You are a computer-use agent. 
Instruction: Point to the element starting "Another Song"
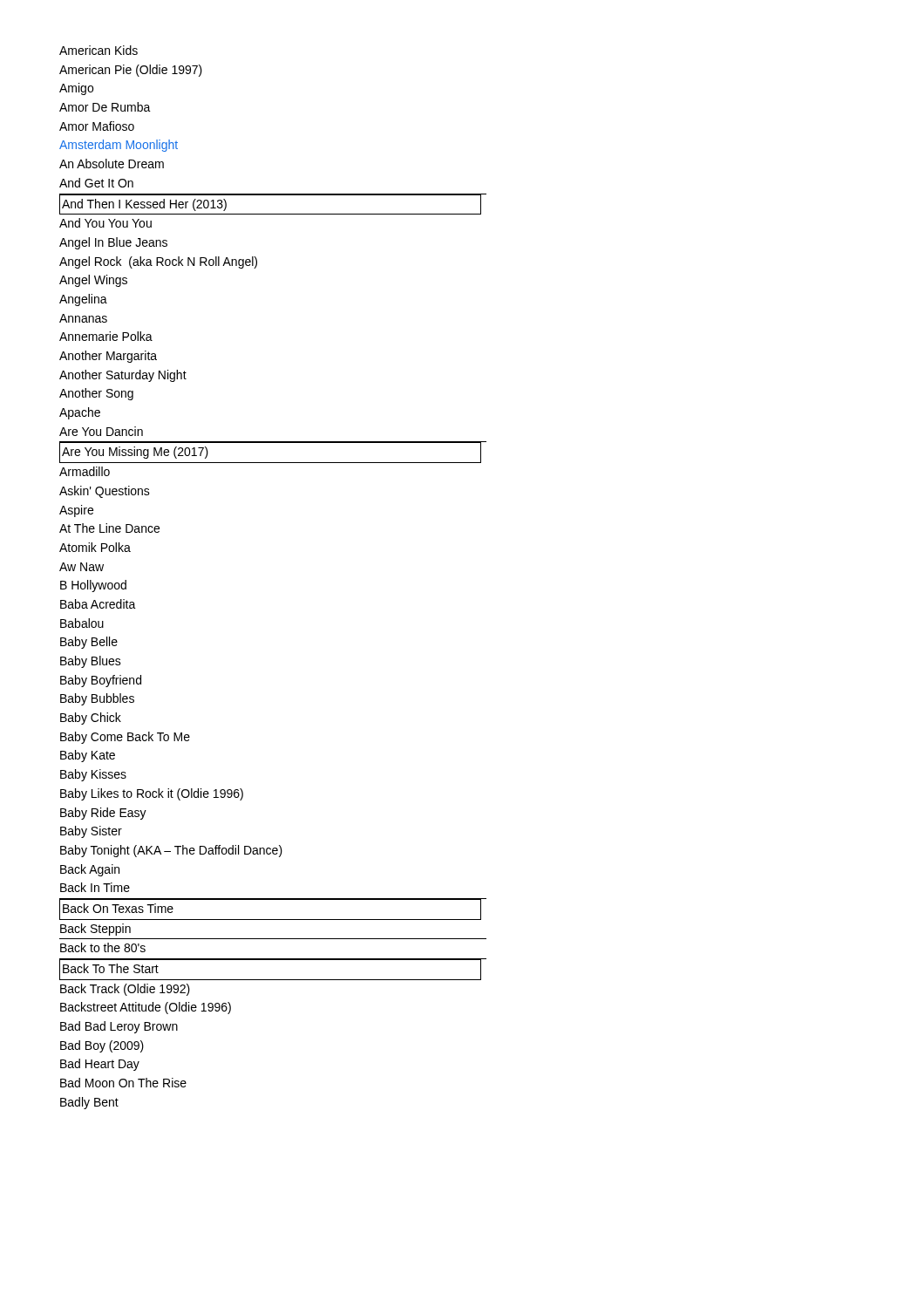pos(97,394)
